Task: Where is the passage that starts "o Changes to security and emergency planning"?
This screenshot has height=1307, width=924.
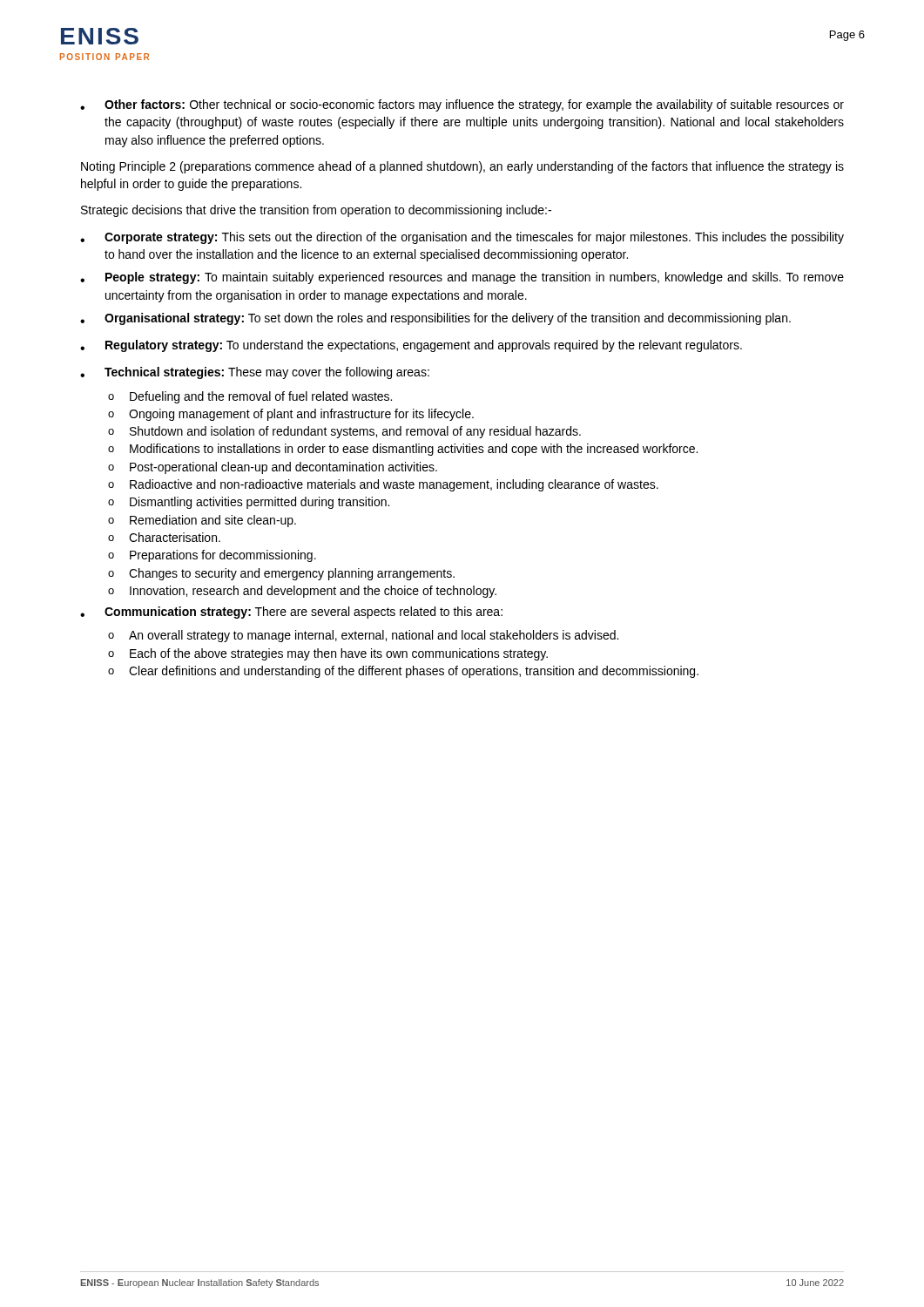Action: pyautogui.click(x=281, y=574)
